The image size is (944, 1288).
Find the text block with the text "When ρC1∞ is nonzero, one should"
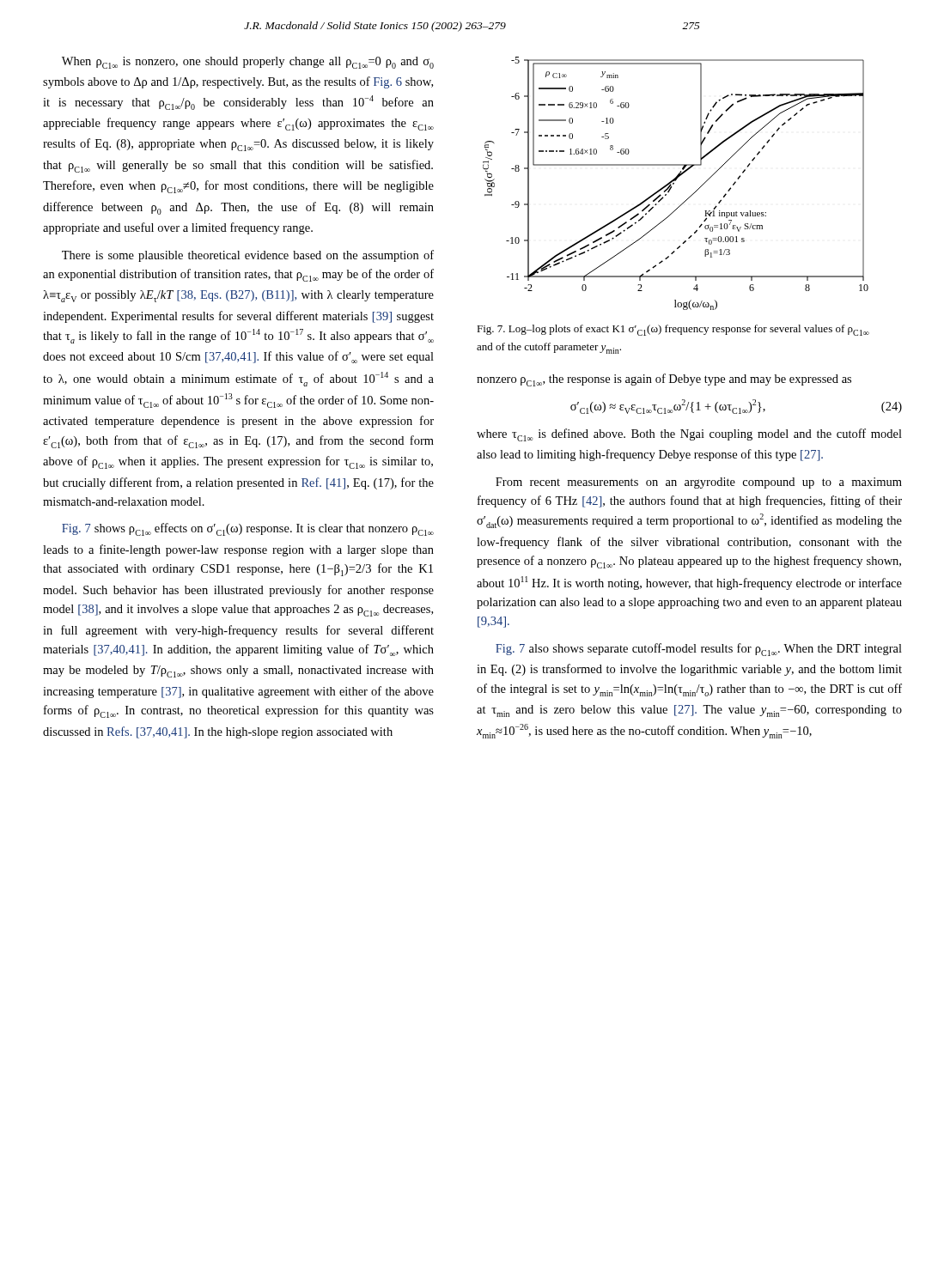[238, 144]
